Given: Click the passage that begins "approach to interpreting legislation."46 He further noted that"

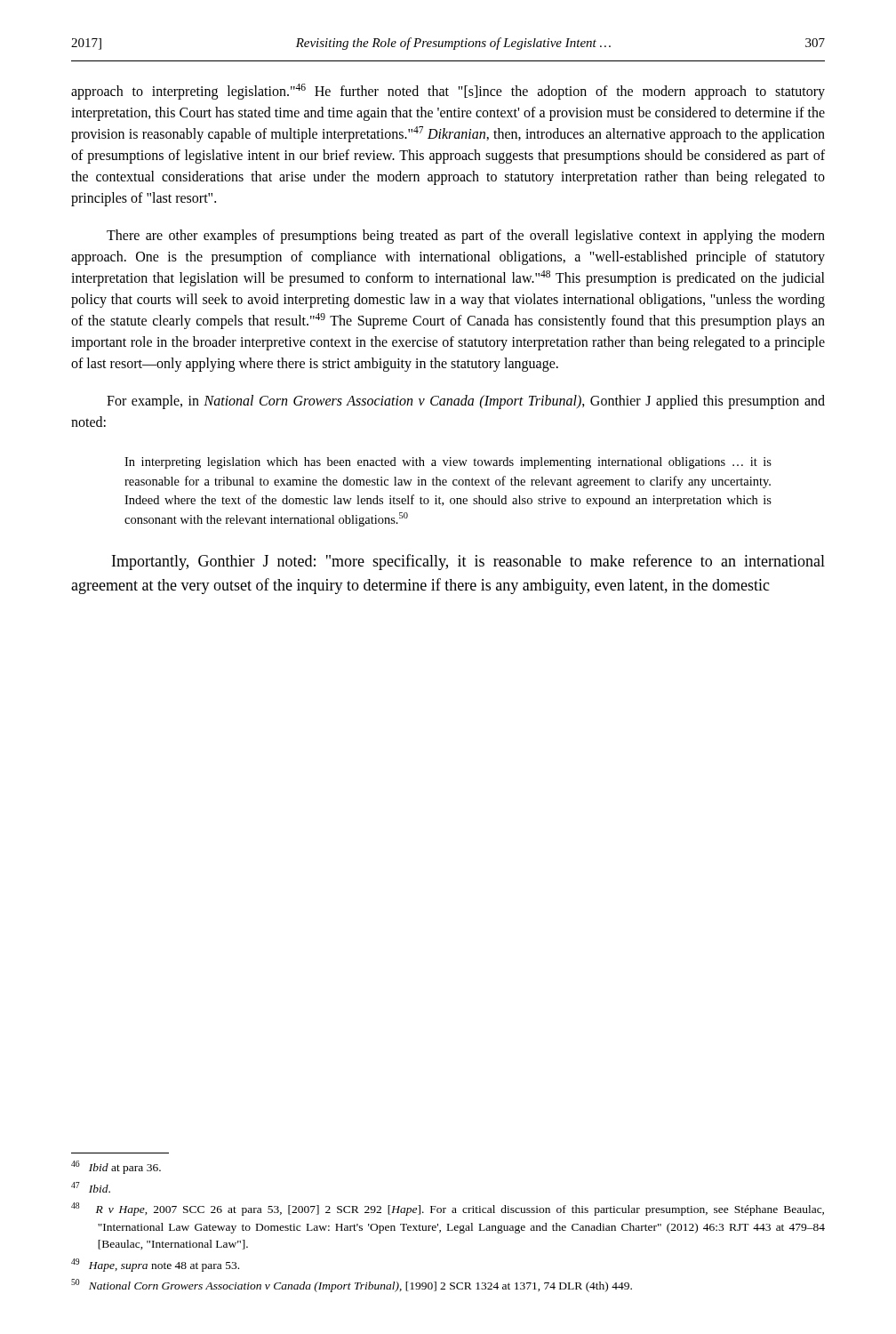Looking at the screenshot, I should pyautogui.click(x=448, y=143).
